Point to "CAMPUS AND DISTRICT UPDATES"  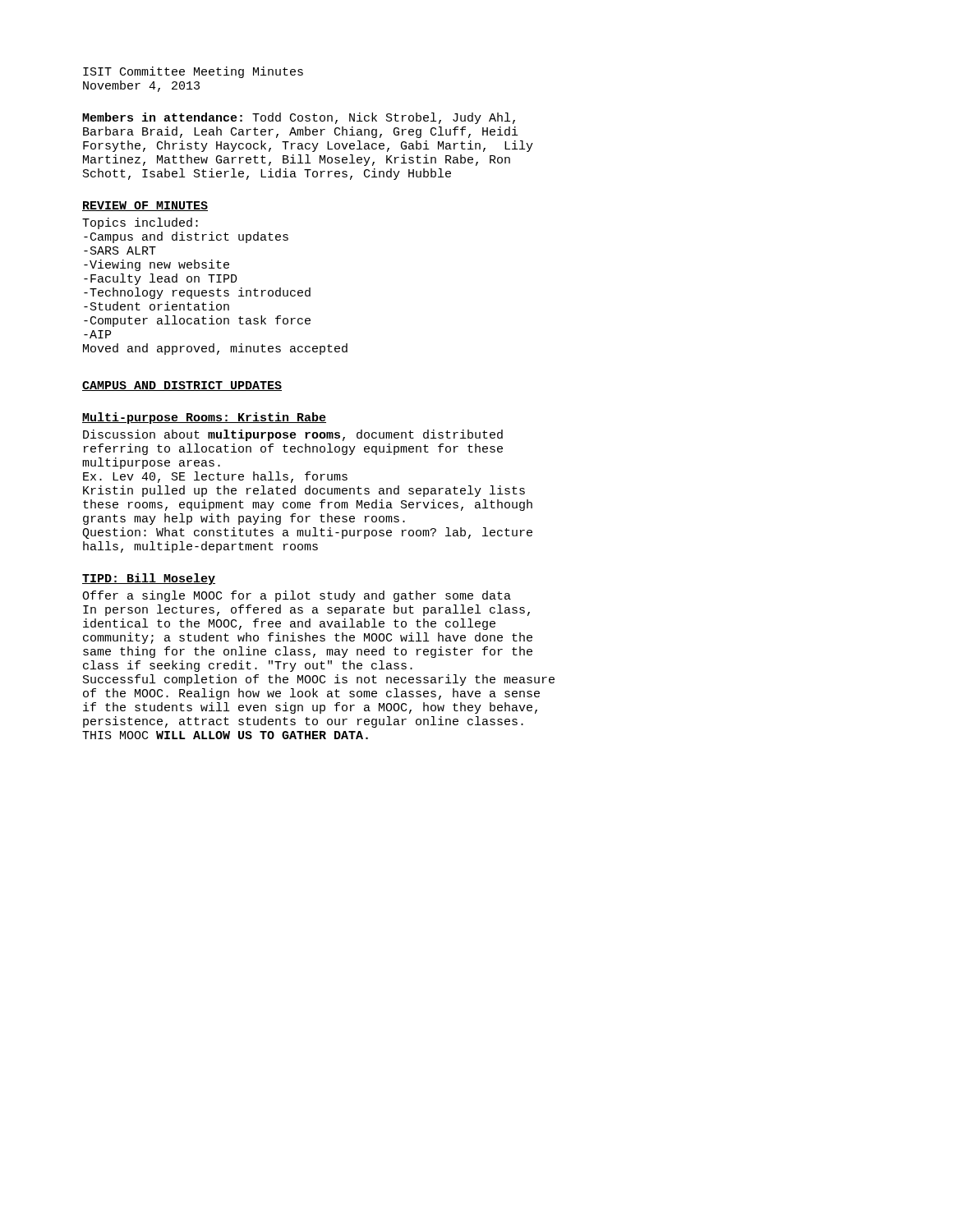182,386
